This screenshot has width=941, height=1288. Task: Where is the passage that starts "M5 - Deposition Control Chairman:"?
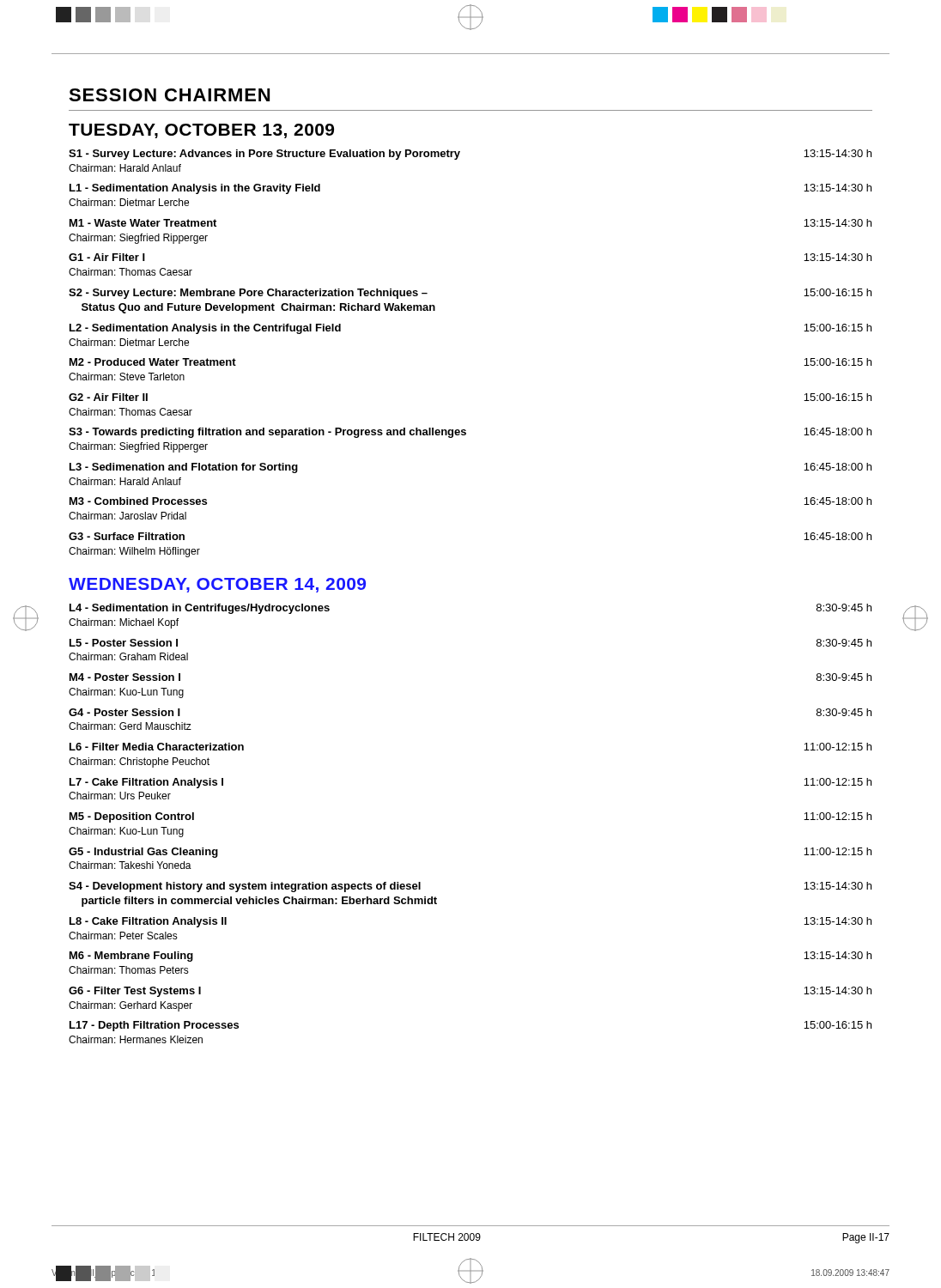[133, 817]
